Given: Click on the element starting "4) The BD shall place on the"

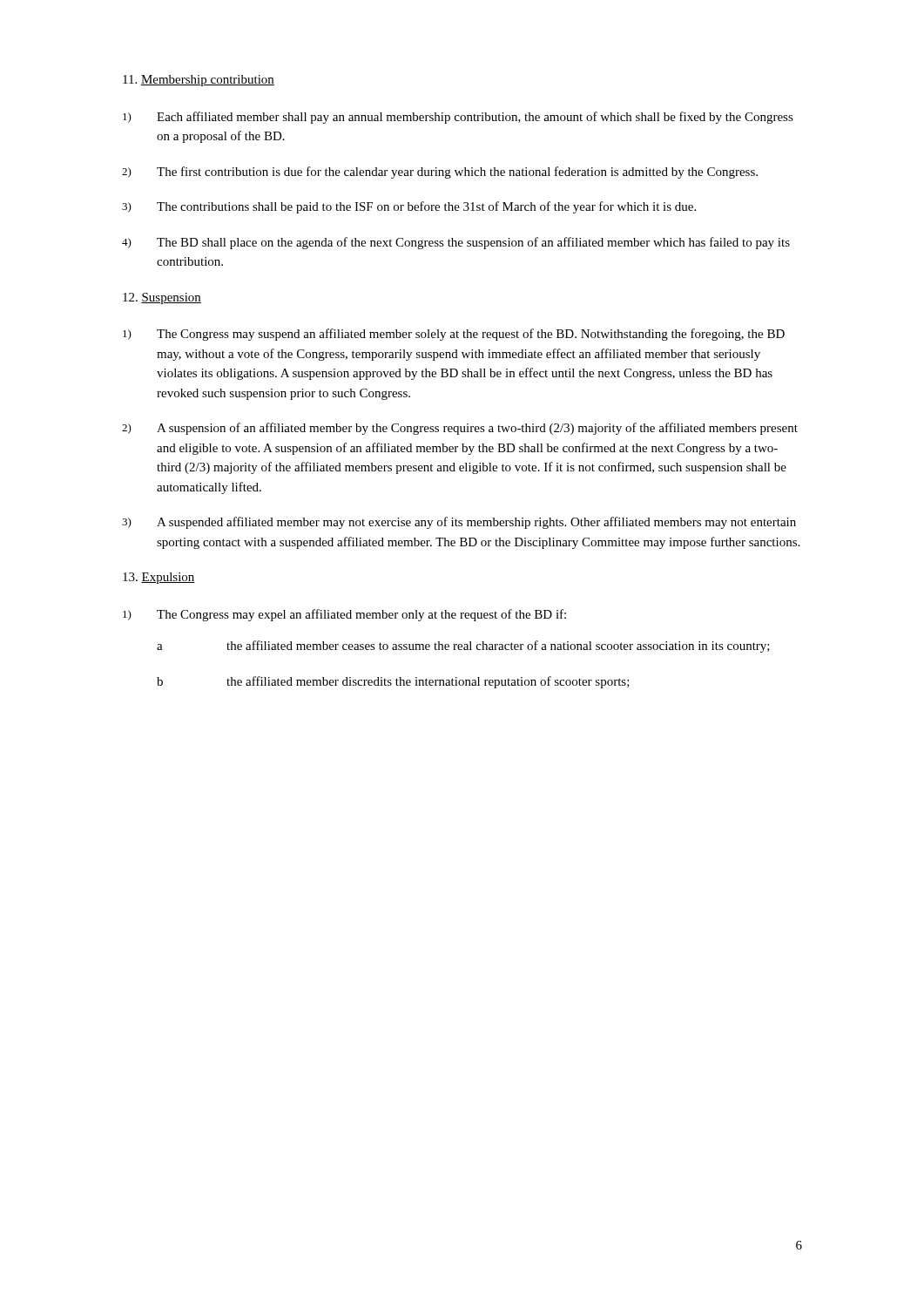Looking at the screenshot, I should tap(462, 252).
